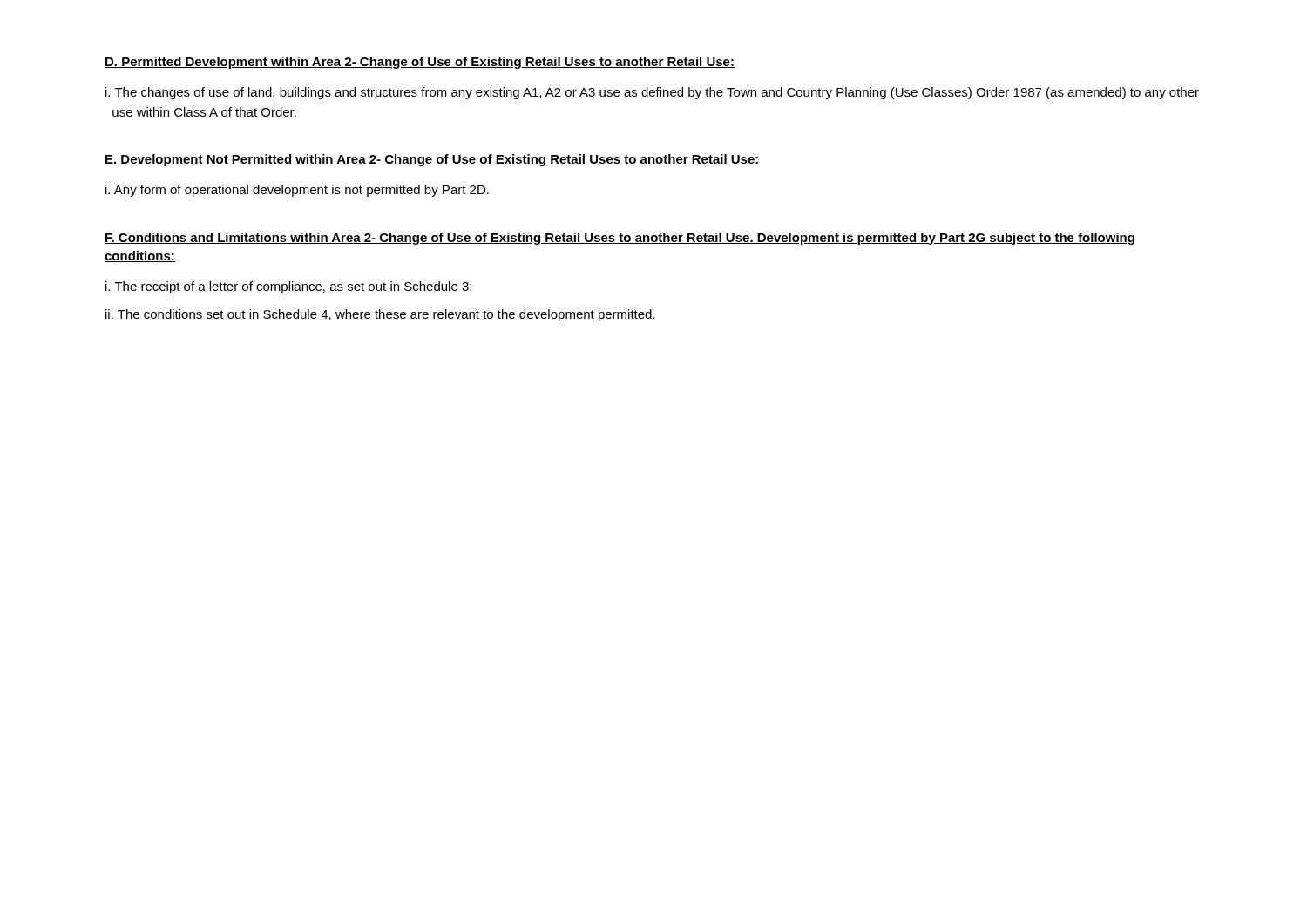This screenshot has width=1307, height=924.
Task: Navigate to the passage starting "ii. The conditions set"
Action: (x=380, y=314)
